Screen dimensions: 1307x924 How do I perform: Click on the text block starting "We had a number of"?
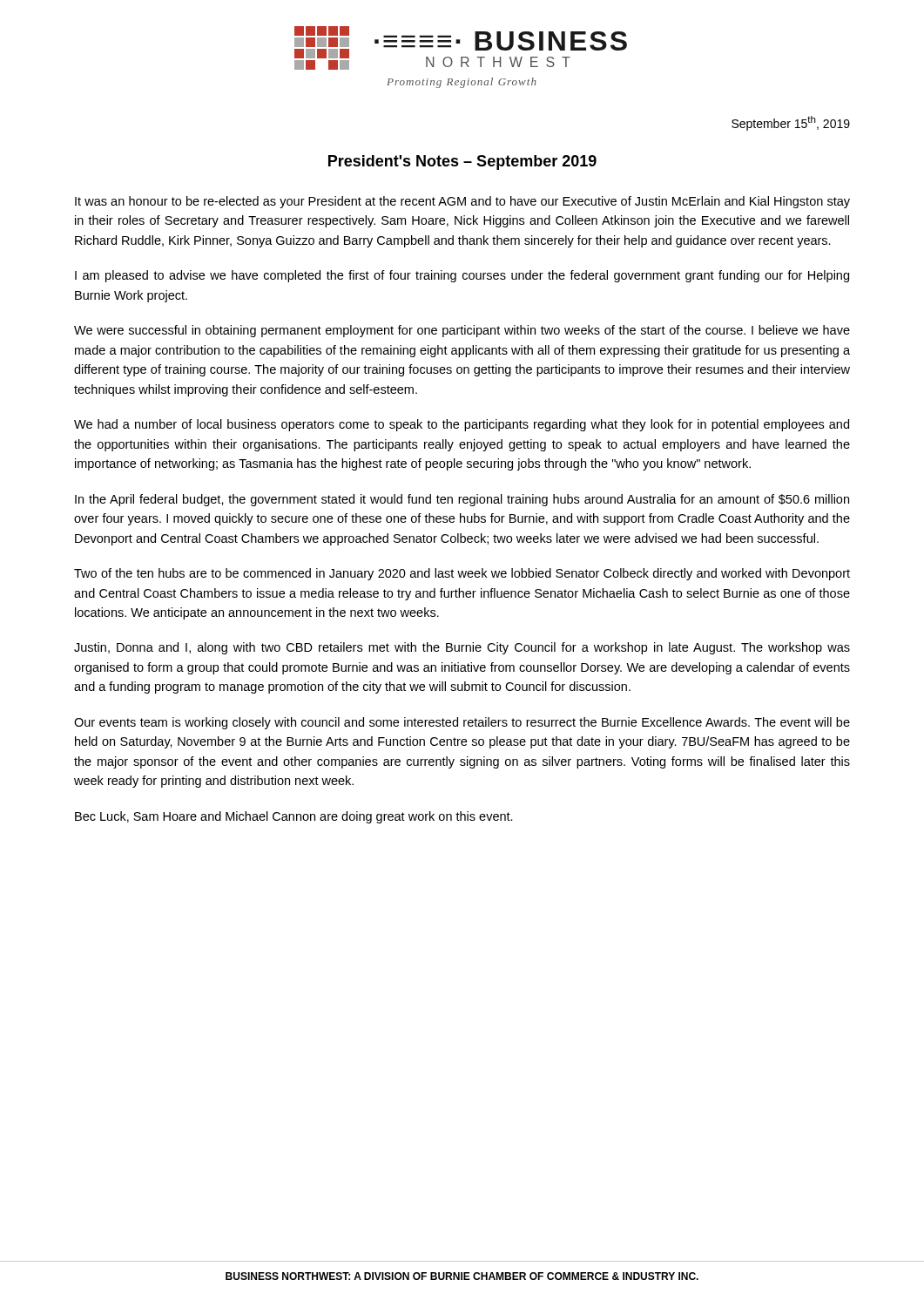tap(462, 444)
